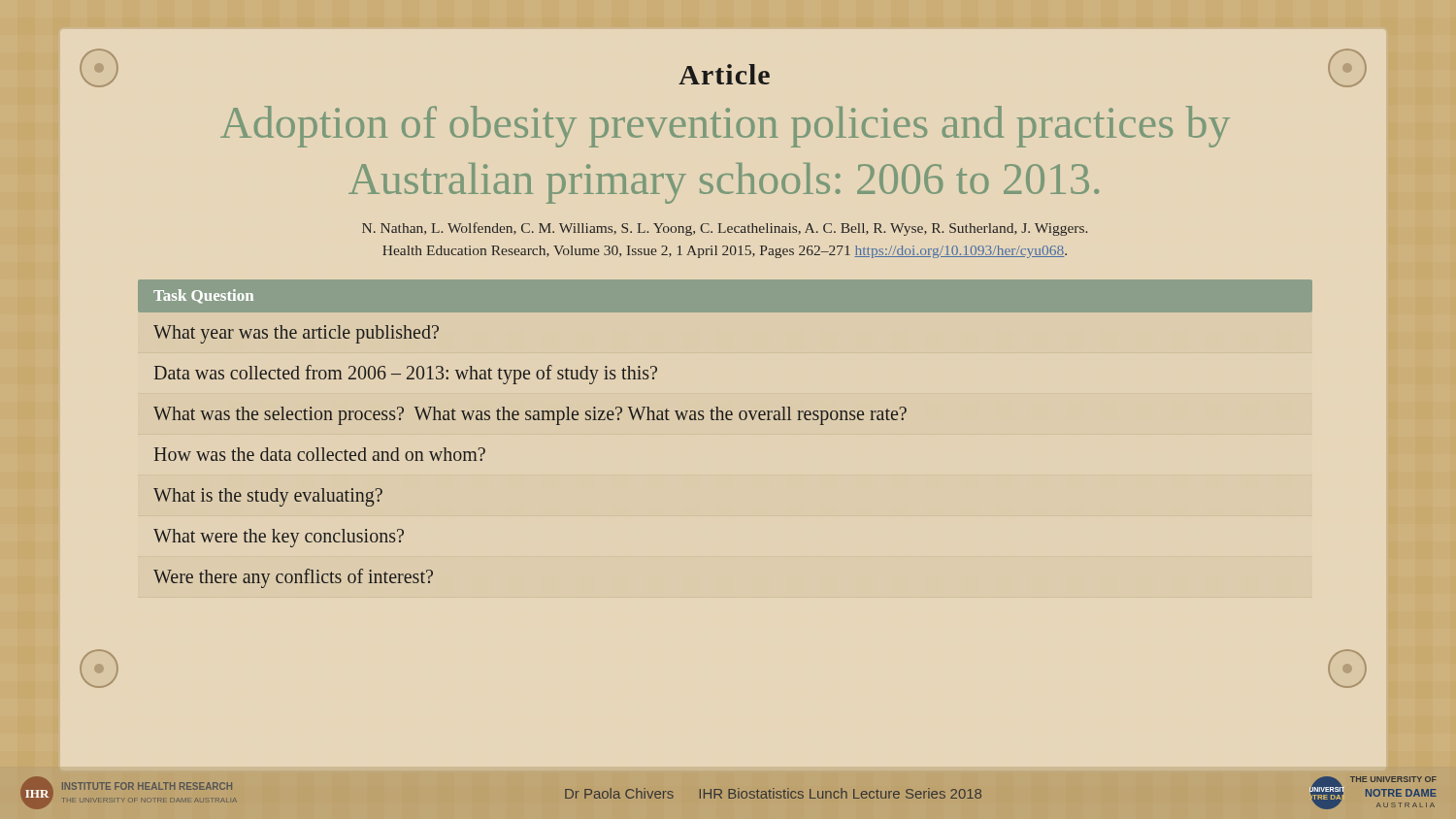The width and height of the screenshot is (1456, 819).
Task: Where is the passage that starts "What was the selection process? What"?
Action: (x=530, y=413)
